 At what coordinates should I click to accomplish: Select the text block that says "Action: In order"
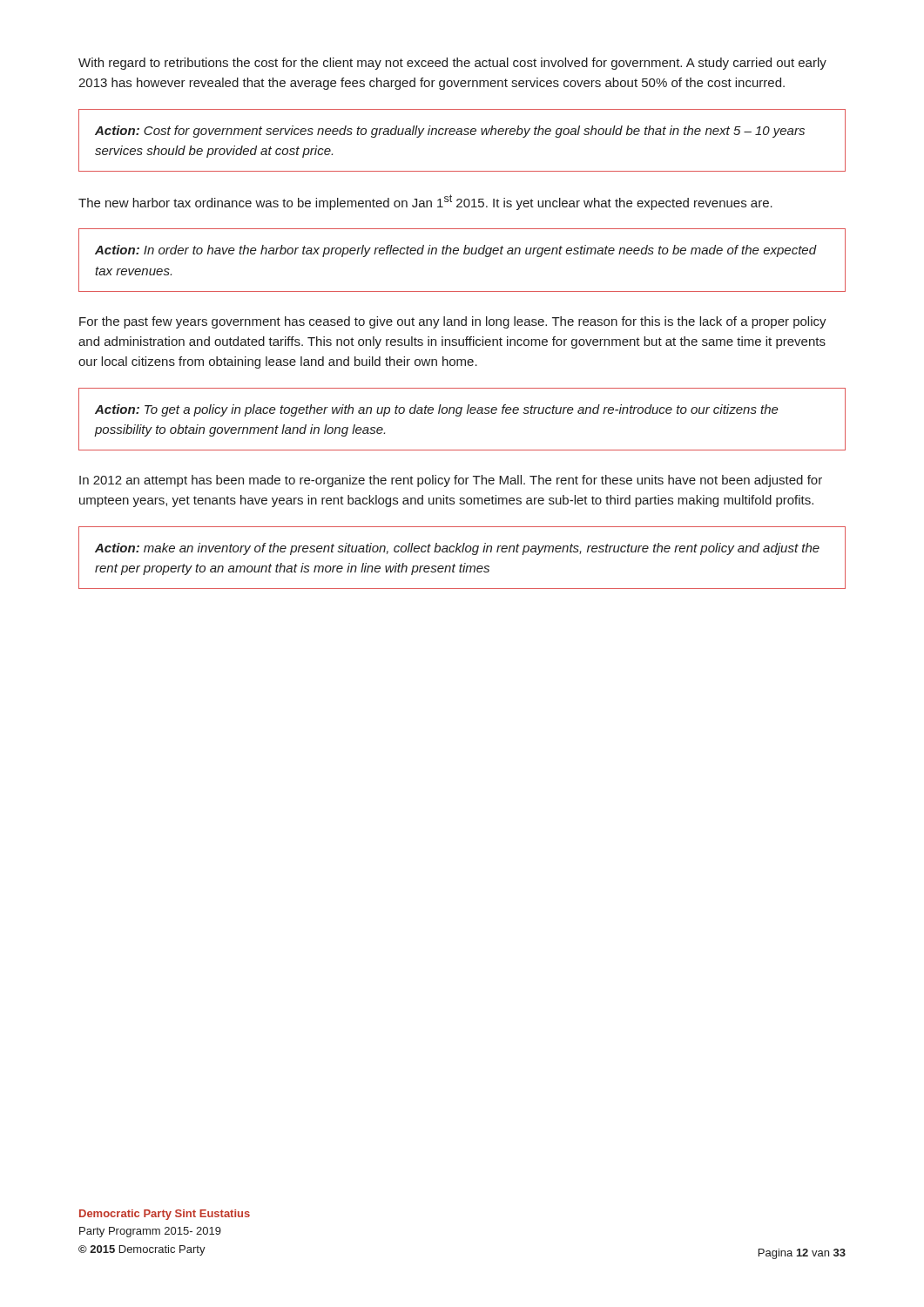coord(462,260)
